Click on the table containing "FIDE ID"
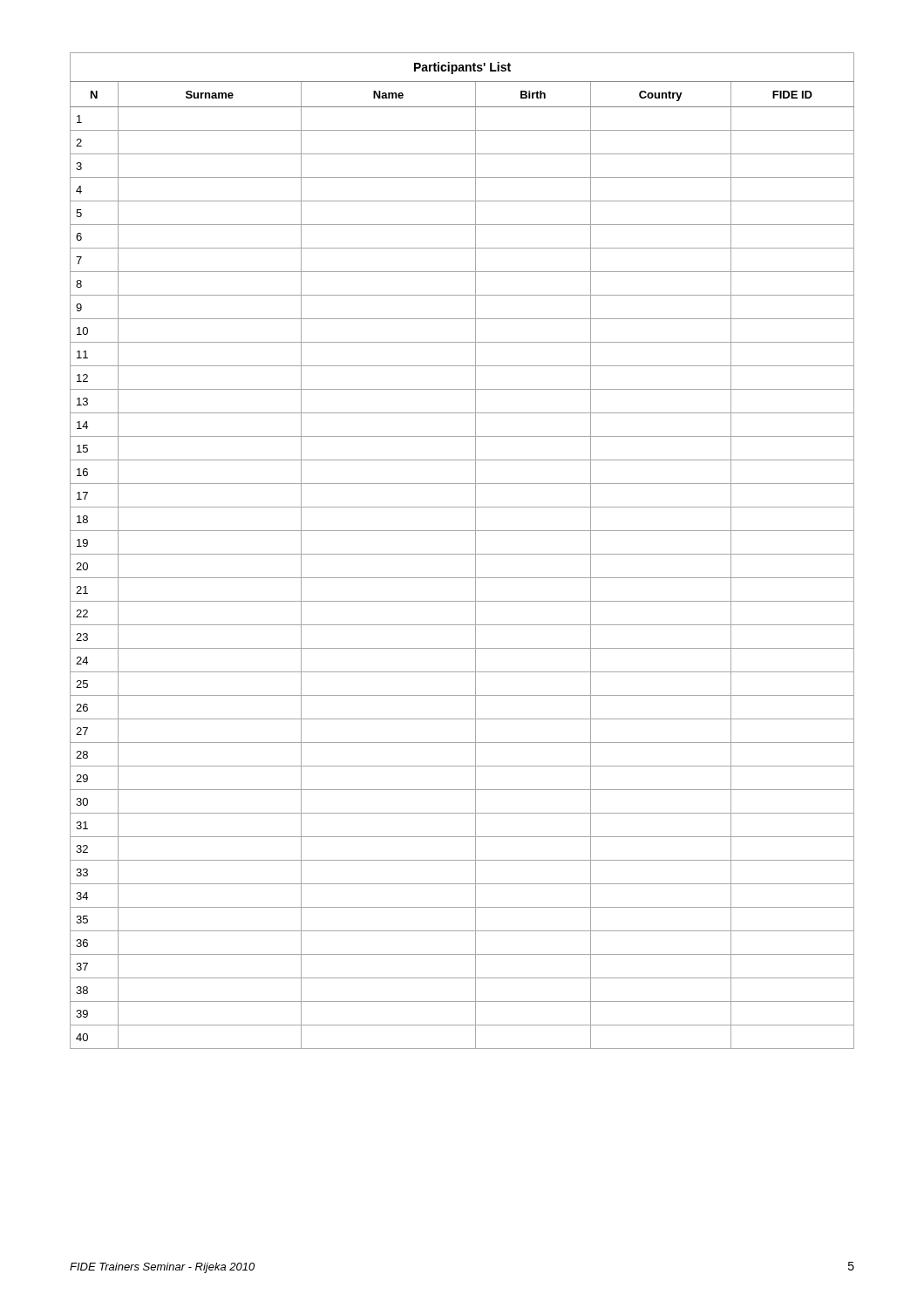The width and height of the screenshot is (924, 1308). tap(462, 551)
